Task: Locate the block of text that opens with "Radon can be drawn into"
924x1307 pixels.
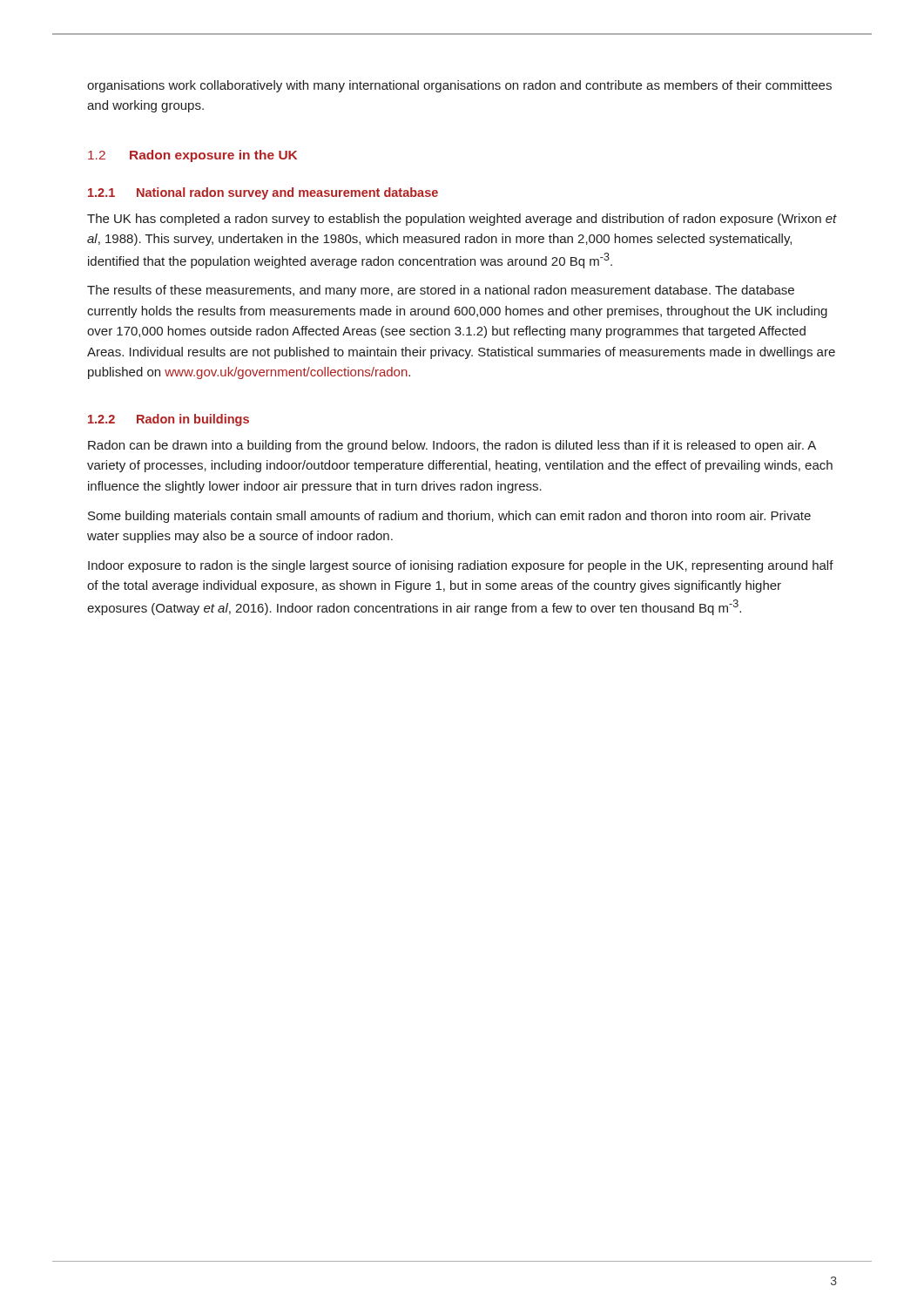Action: [462, 465]
